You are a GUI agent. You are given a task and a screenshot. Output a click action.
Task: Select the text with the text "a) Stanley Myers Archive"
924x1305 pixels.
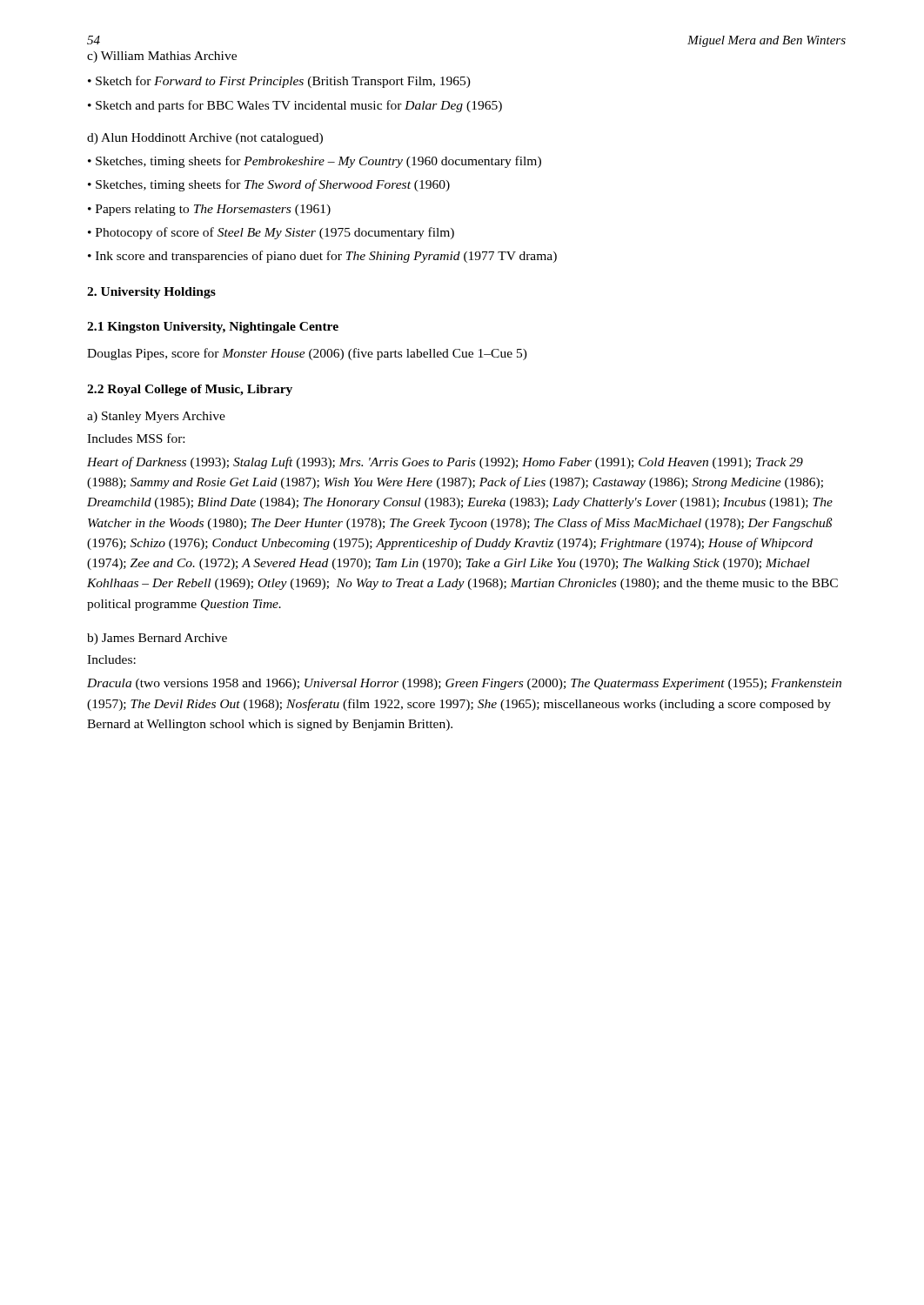point(156,416)
